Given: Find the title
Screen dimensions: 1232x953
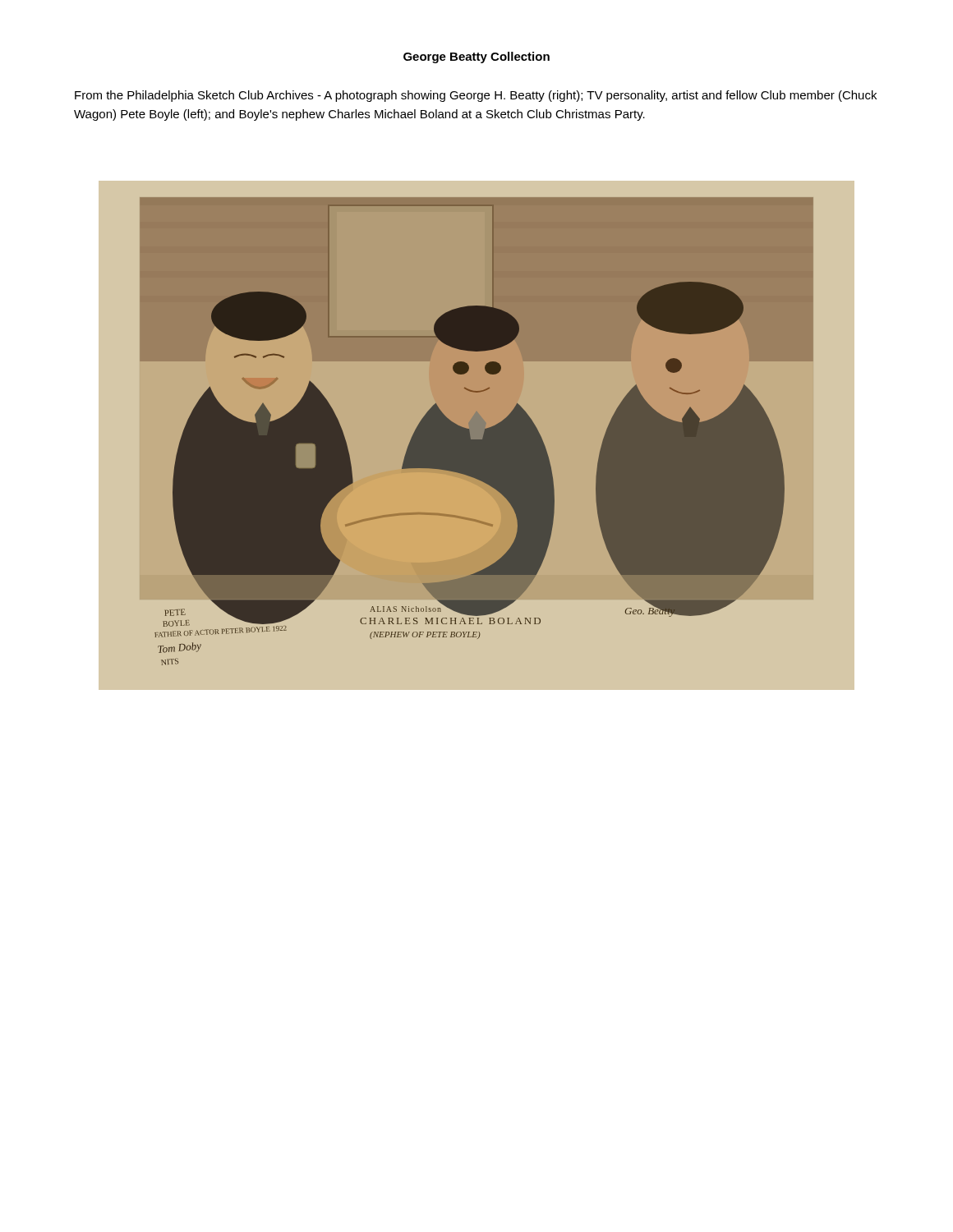Looking at the screenshot, I should coord(476,56).
